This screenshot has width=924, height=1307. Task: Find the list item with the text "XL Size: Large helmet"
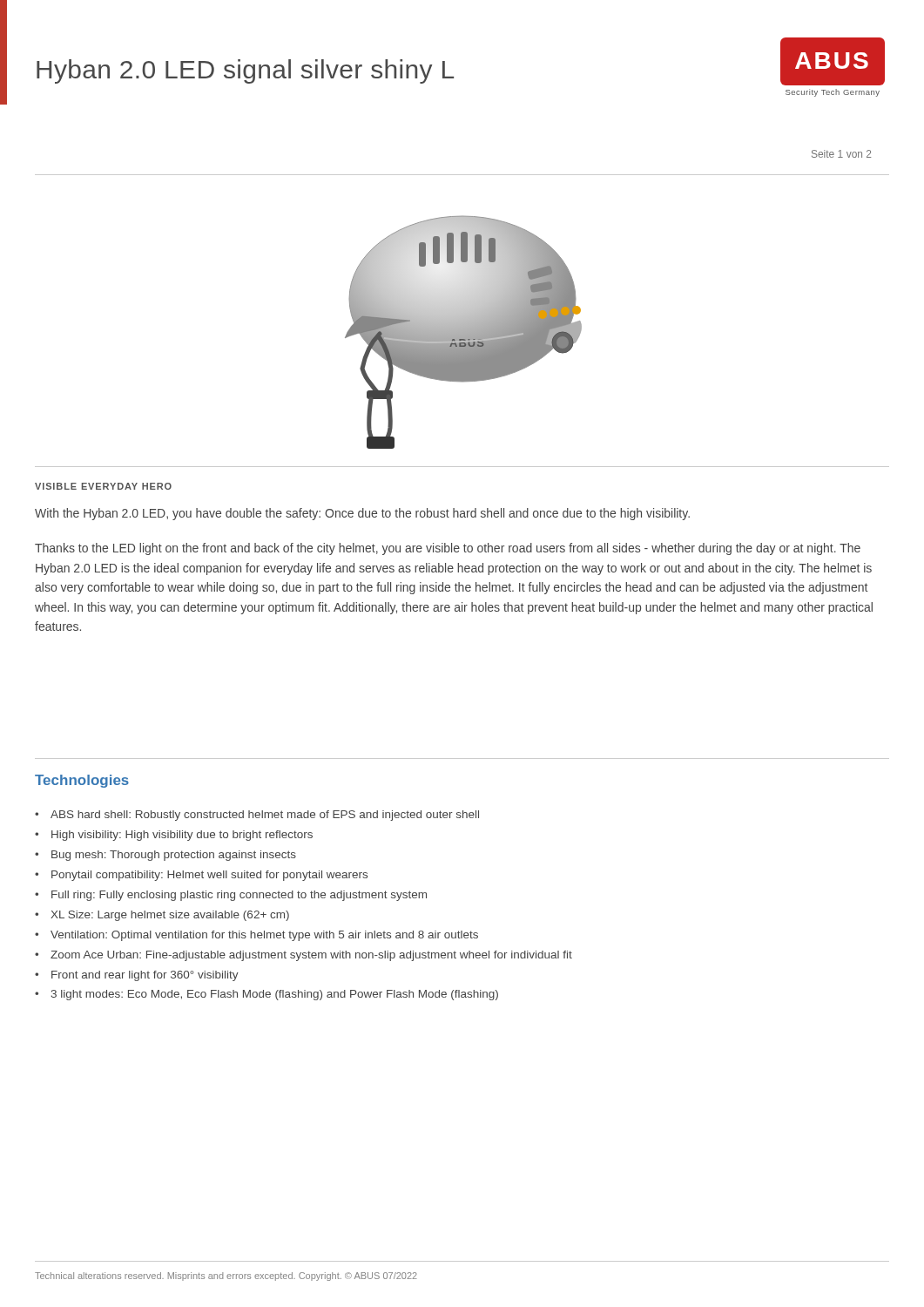tap(170, 914)
